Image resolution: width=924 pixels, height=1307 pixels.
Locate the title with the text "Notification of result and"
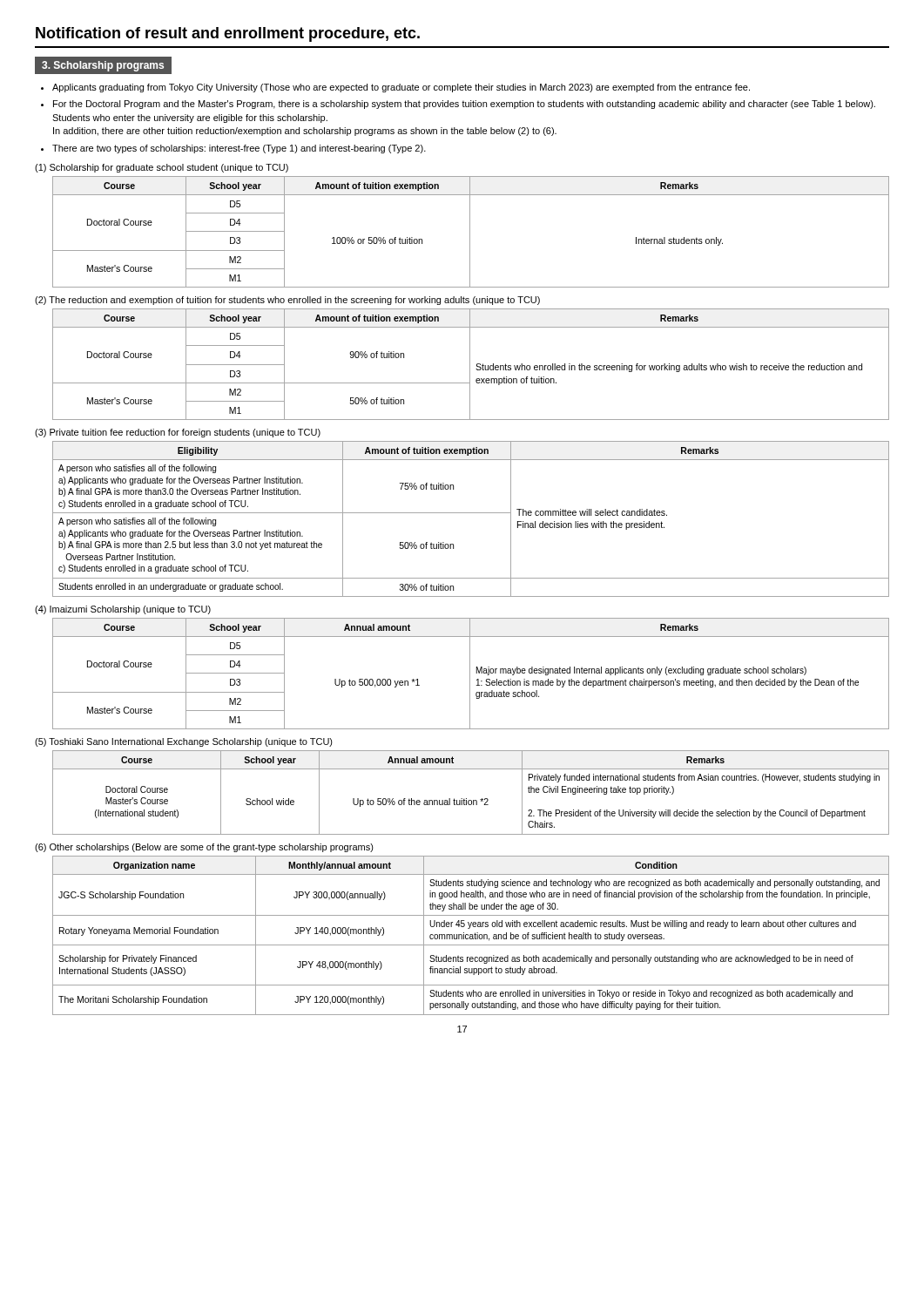(x=462, y=36)
